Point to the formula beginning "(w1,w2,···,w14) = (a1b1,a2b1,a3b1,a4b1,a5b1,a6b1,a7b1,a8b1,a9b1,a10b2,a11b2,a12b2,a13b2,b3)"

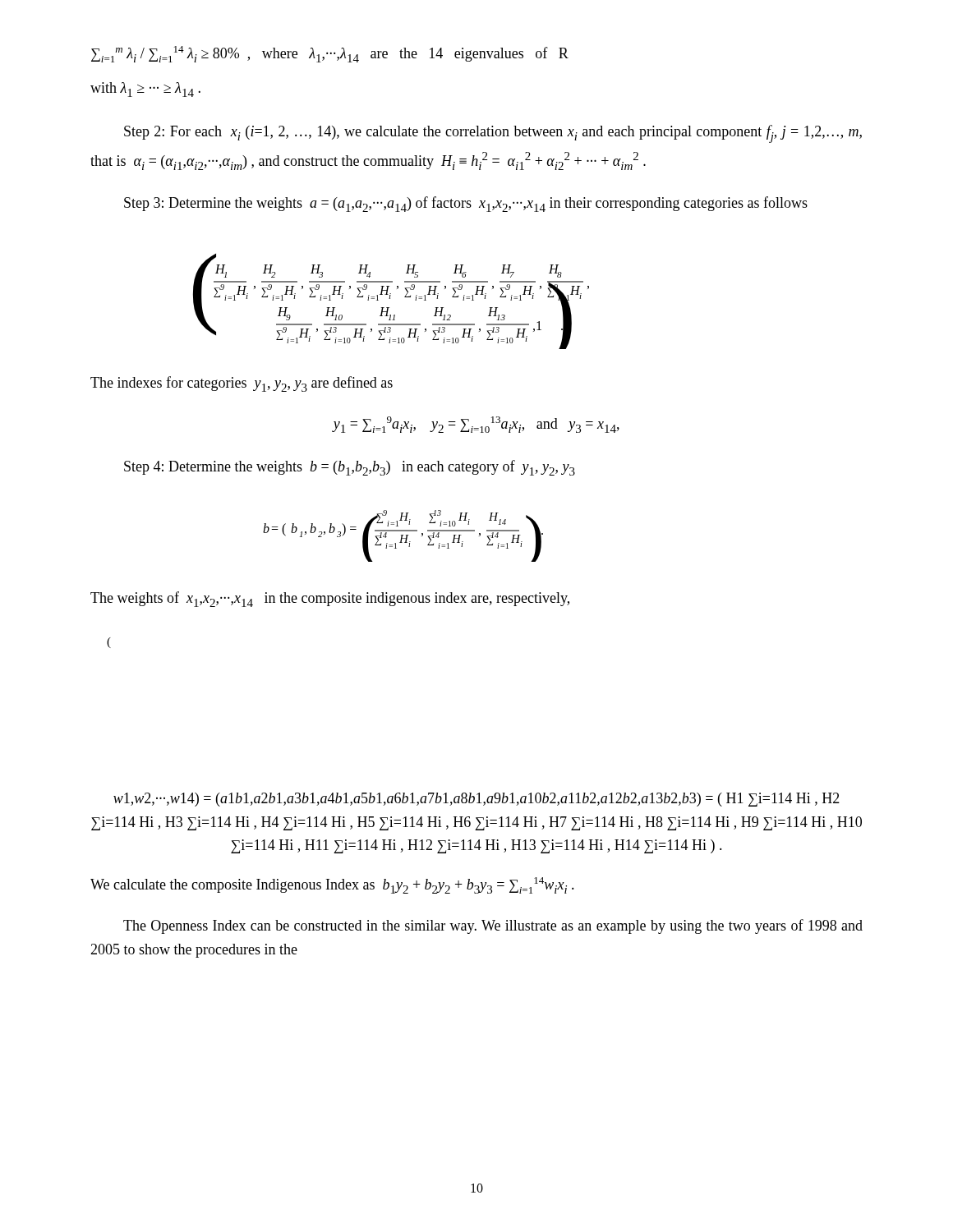point(109,643)
